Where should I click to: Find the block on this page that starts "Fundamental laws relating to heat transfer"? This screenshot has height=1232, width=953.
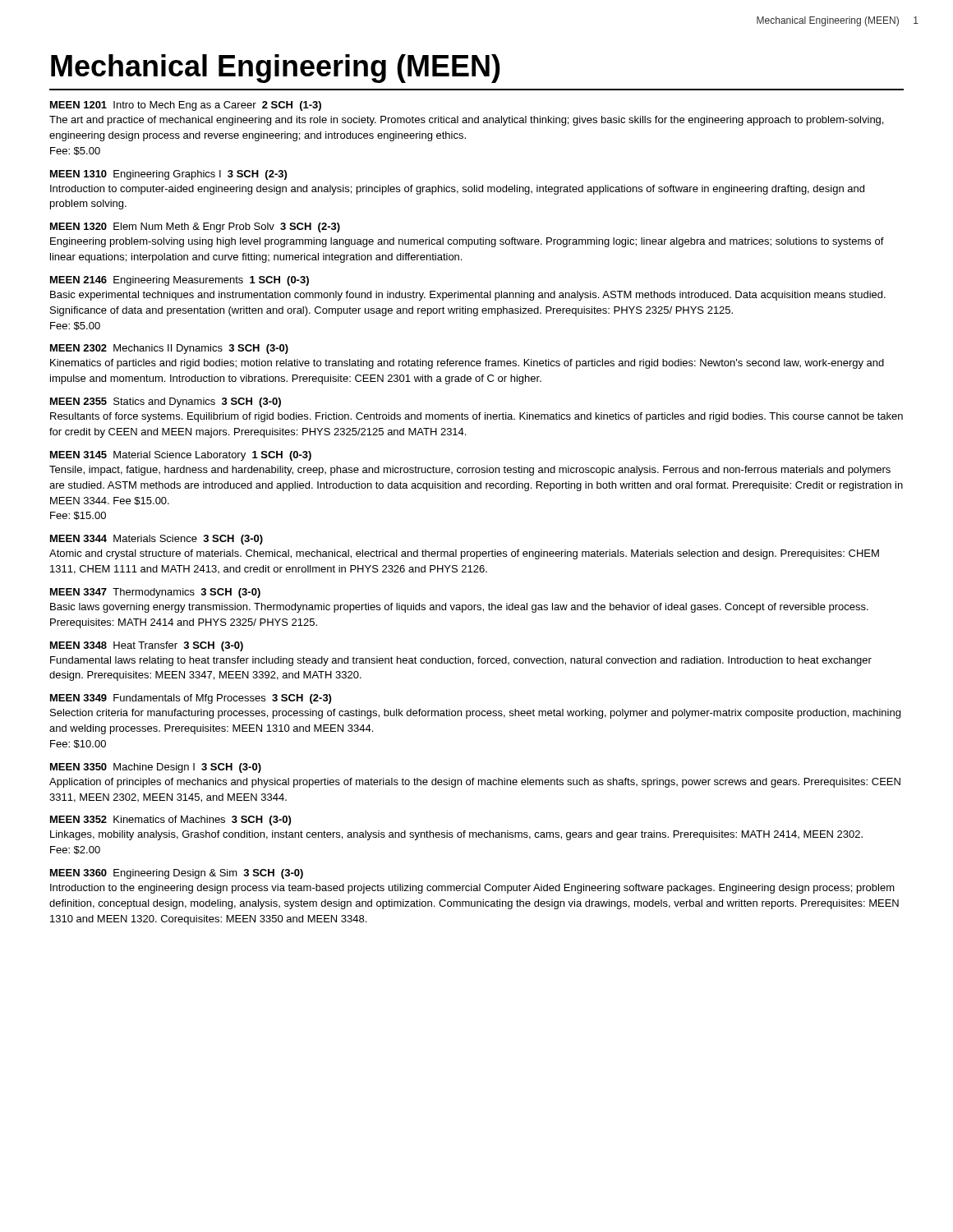pos(460,667)
